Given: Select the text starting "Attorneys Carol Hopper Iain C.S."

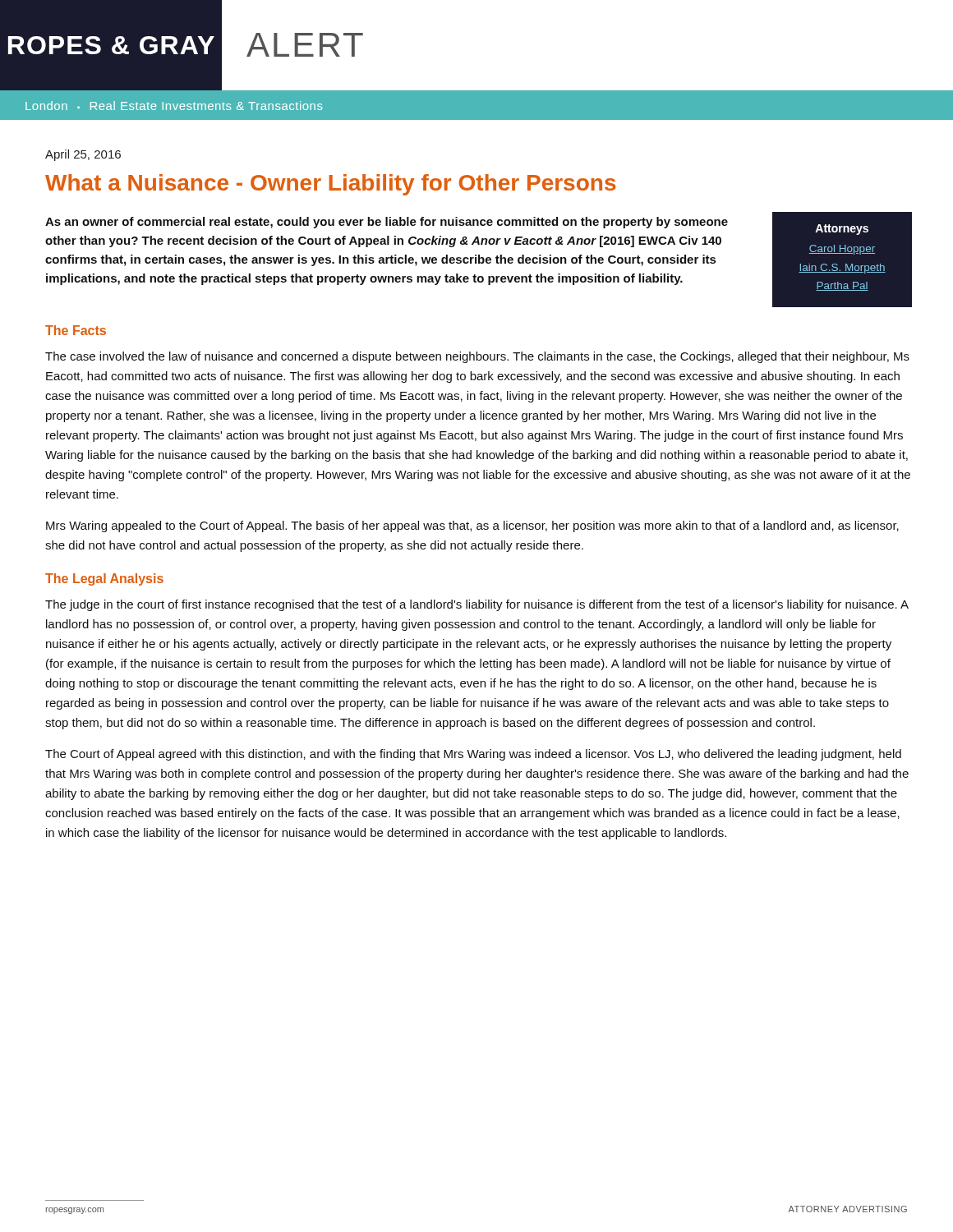Looking at the screenshot, I should [x=842, y=259].
